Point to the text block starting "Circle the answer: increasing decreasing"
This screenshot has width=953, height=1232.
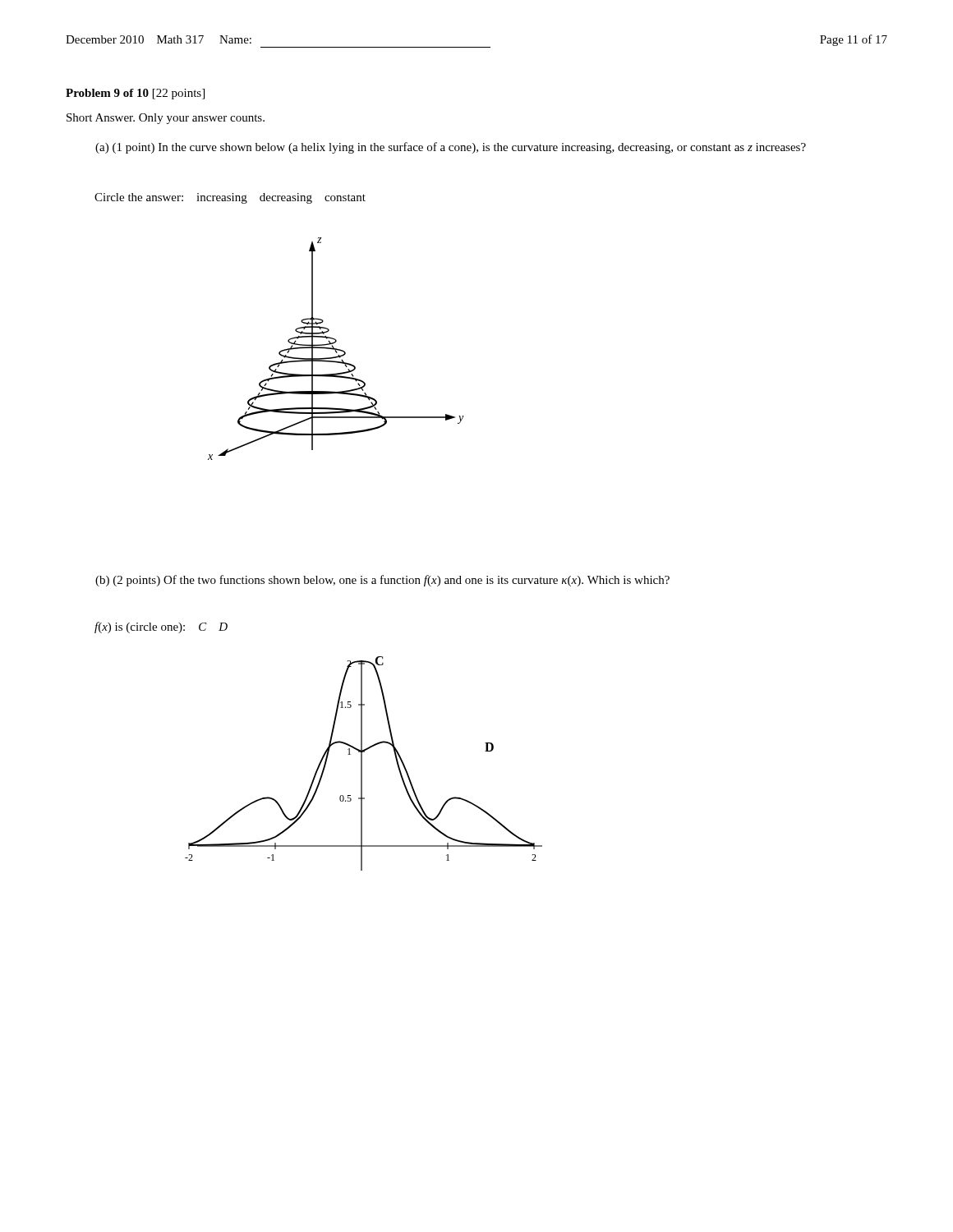[230, 197]
